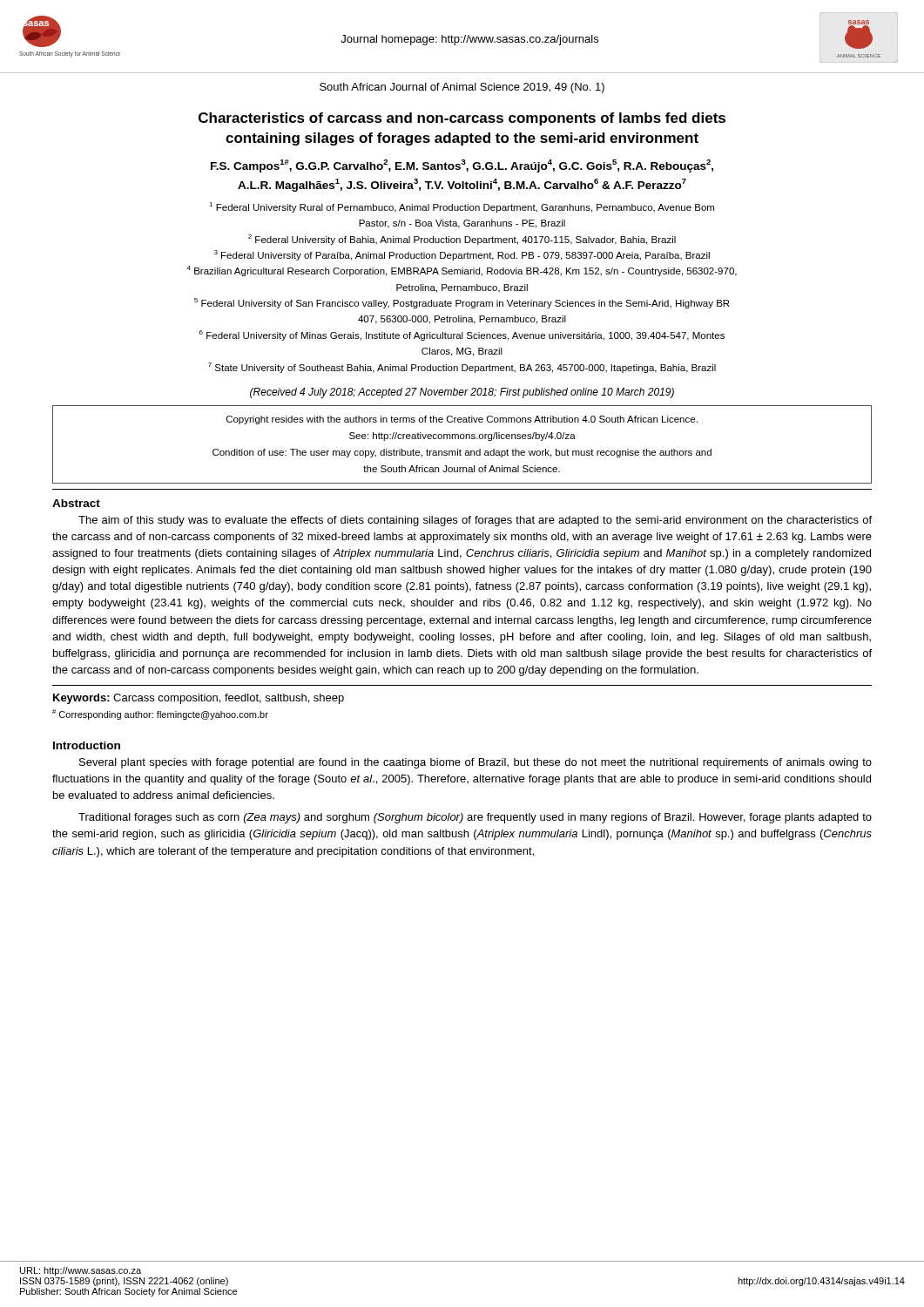Screen dimensions: 1307x924
Task: Locate the region starting "(Received 4 July 2018;"
Action: click(x=462, y=392)
